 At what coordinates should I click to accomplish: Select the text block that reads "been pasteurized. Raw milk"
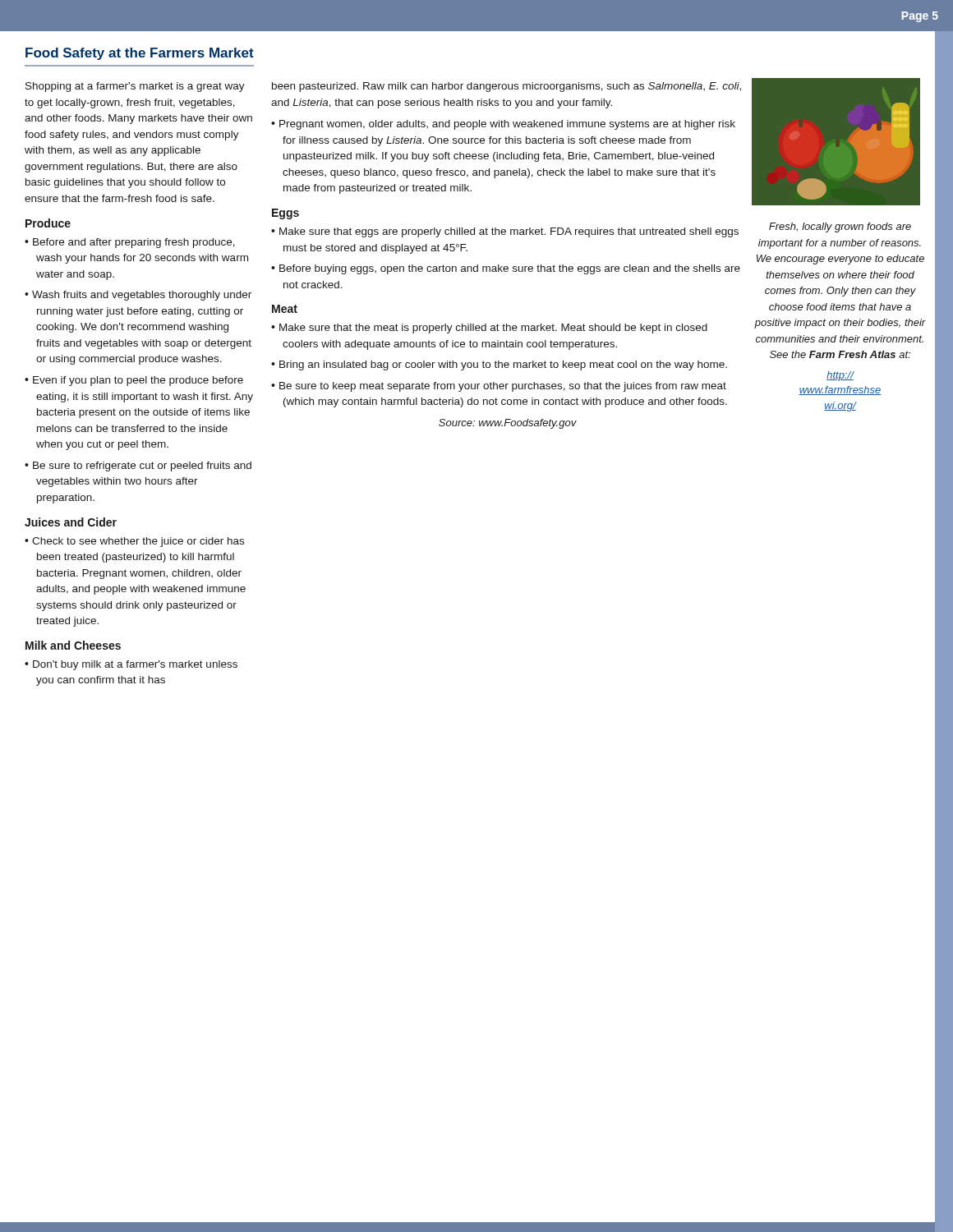[507, 94]
